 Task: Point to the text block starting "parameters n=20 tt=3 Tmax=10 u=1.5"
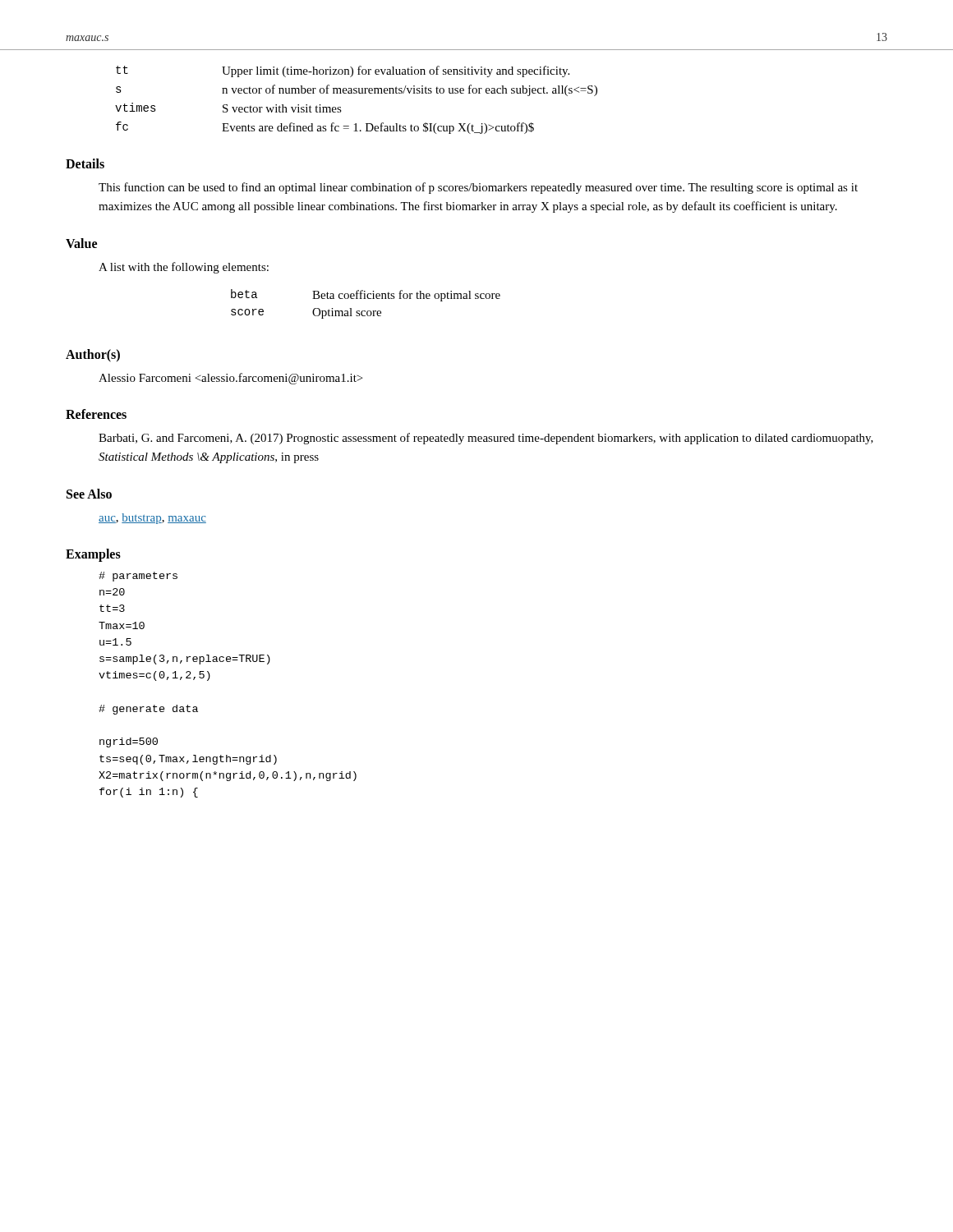(x=138, y=577)
